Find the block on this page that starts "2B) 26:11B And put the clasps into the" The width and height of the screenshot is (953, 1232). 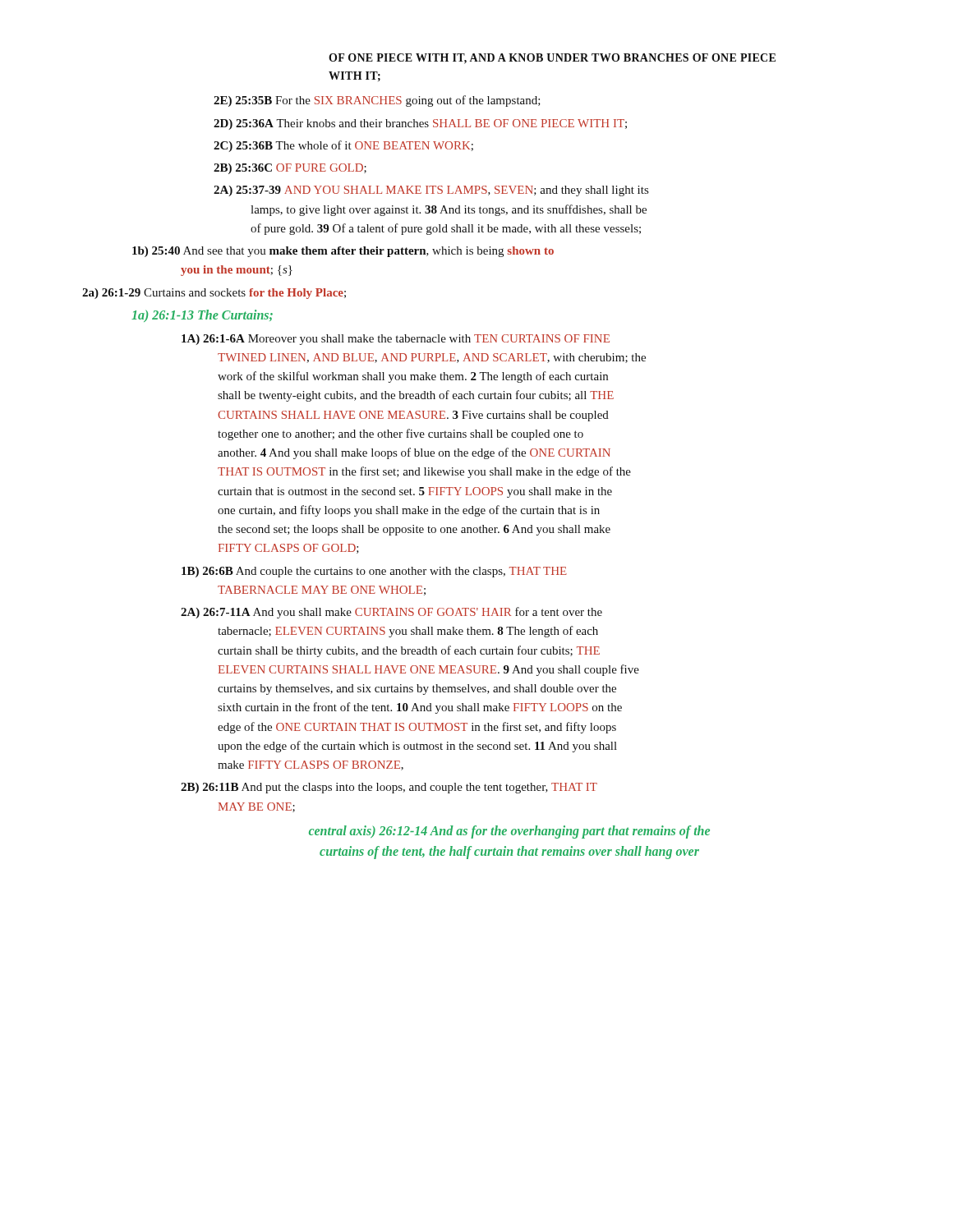point(534,798)
